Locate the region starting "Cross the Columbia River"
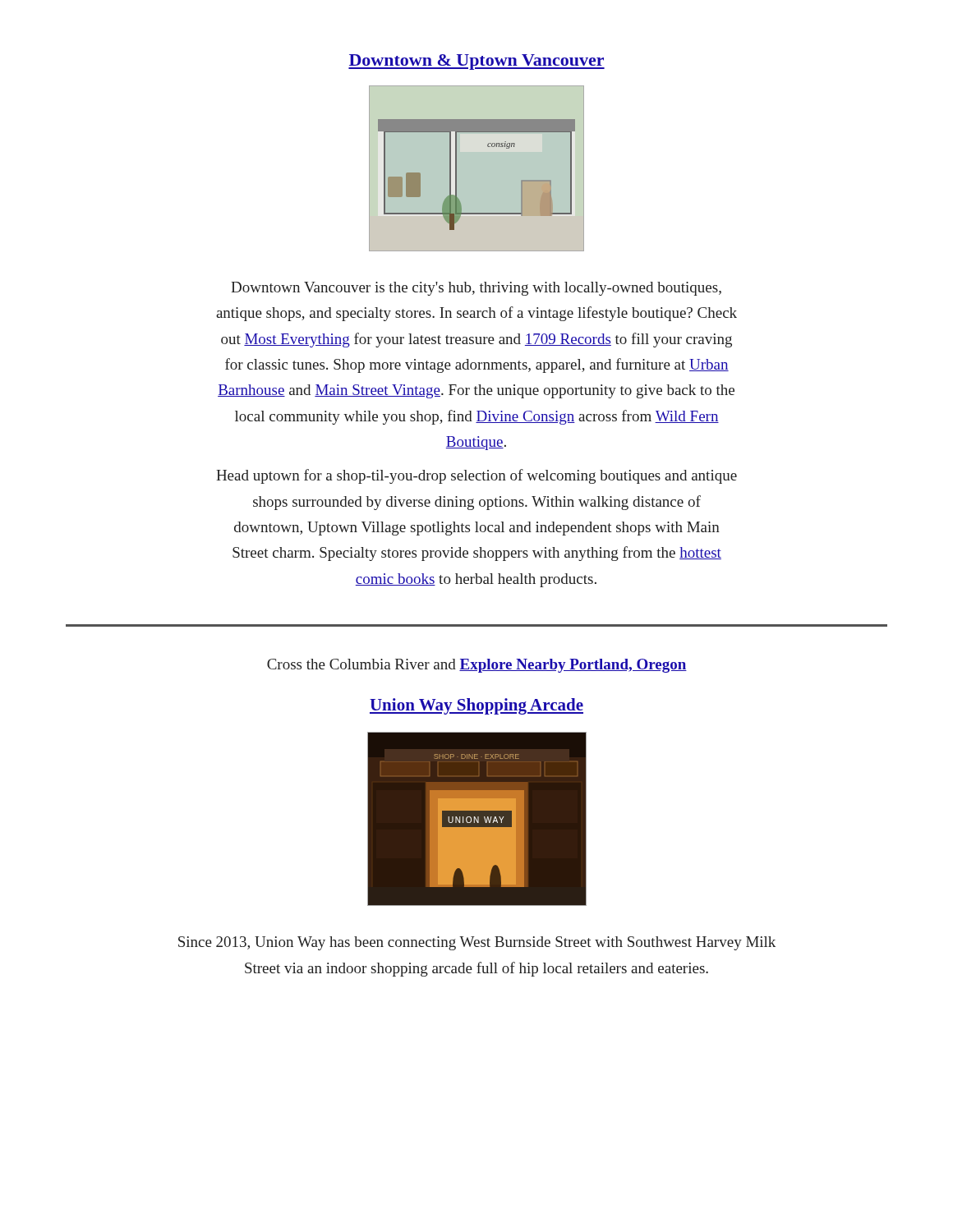Viewport: 953px width, 1232px height. 476,664
